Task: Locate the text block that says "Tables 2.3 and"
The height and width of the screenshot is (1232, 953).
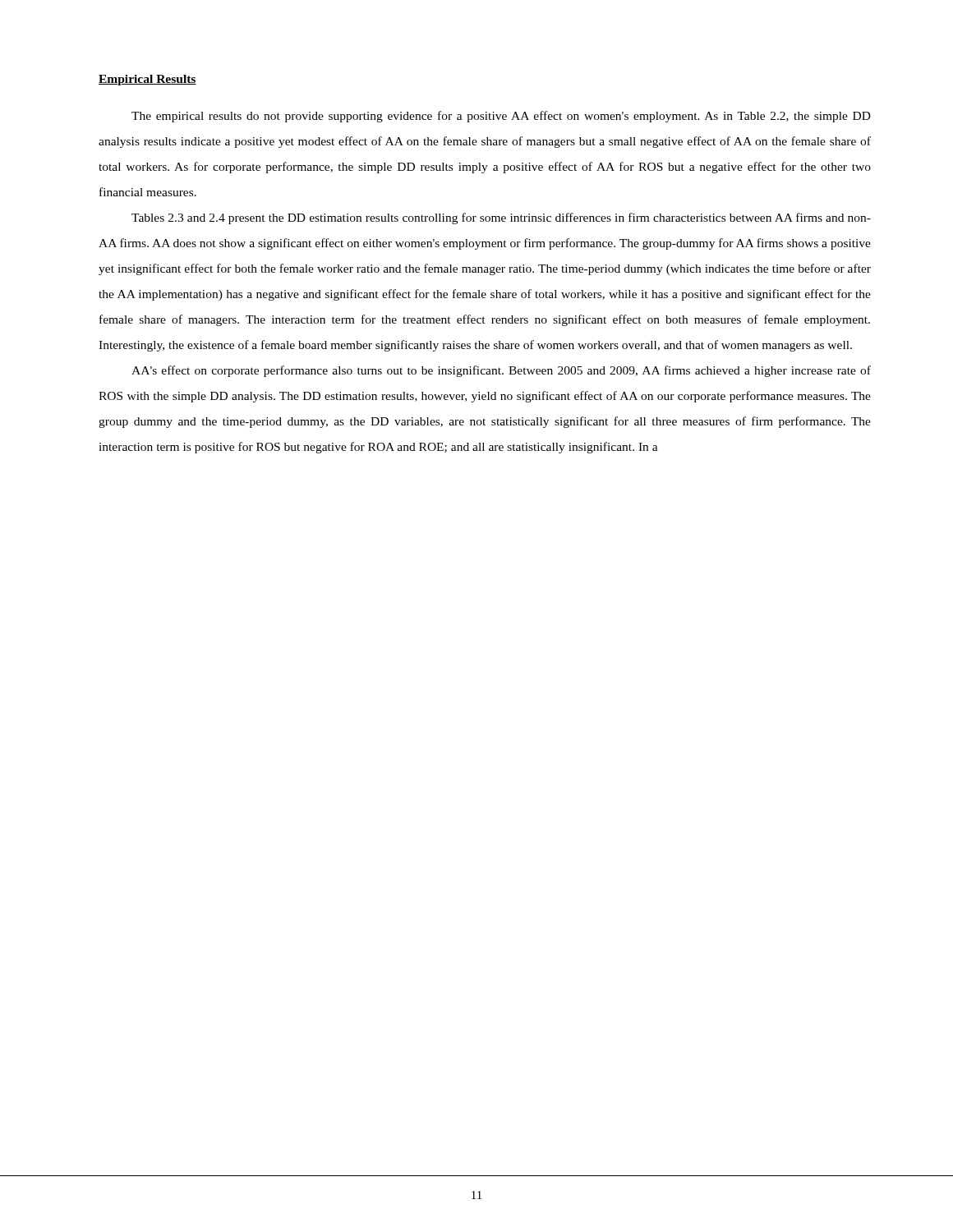Action: [x=485, y=281]
